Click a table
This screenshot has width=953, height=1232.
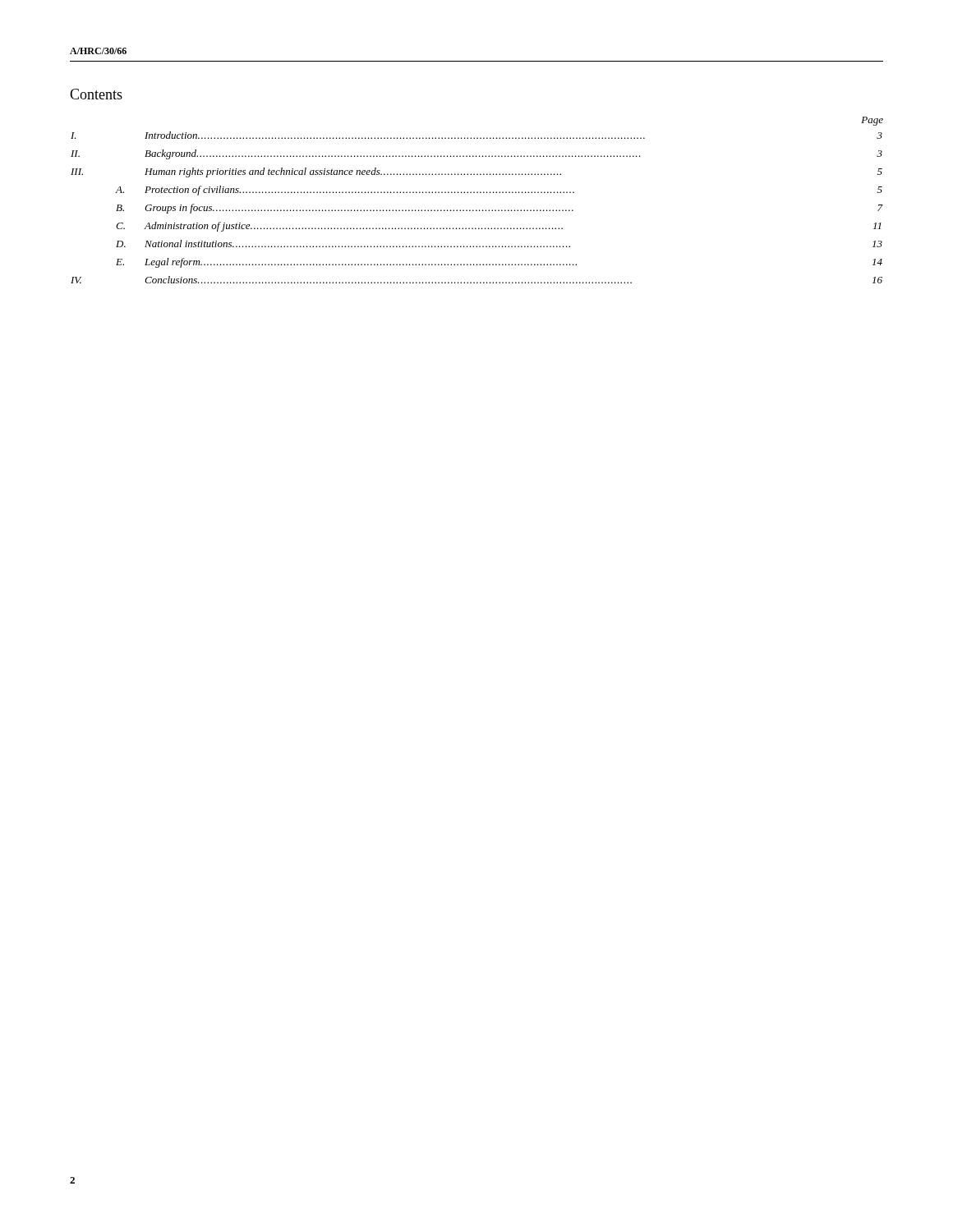pyautogui.click(x=476, y=202)
